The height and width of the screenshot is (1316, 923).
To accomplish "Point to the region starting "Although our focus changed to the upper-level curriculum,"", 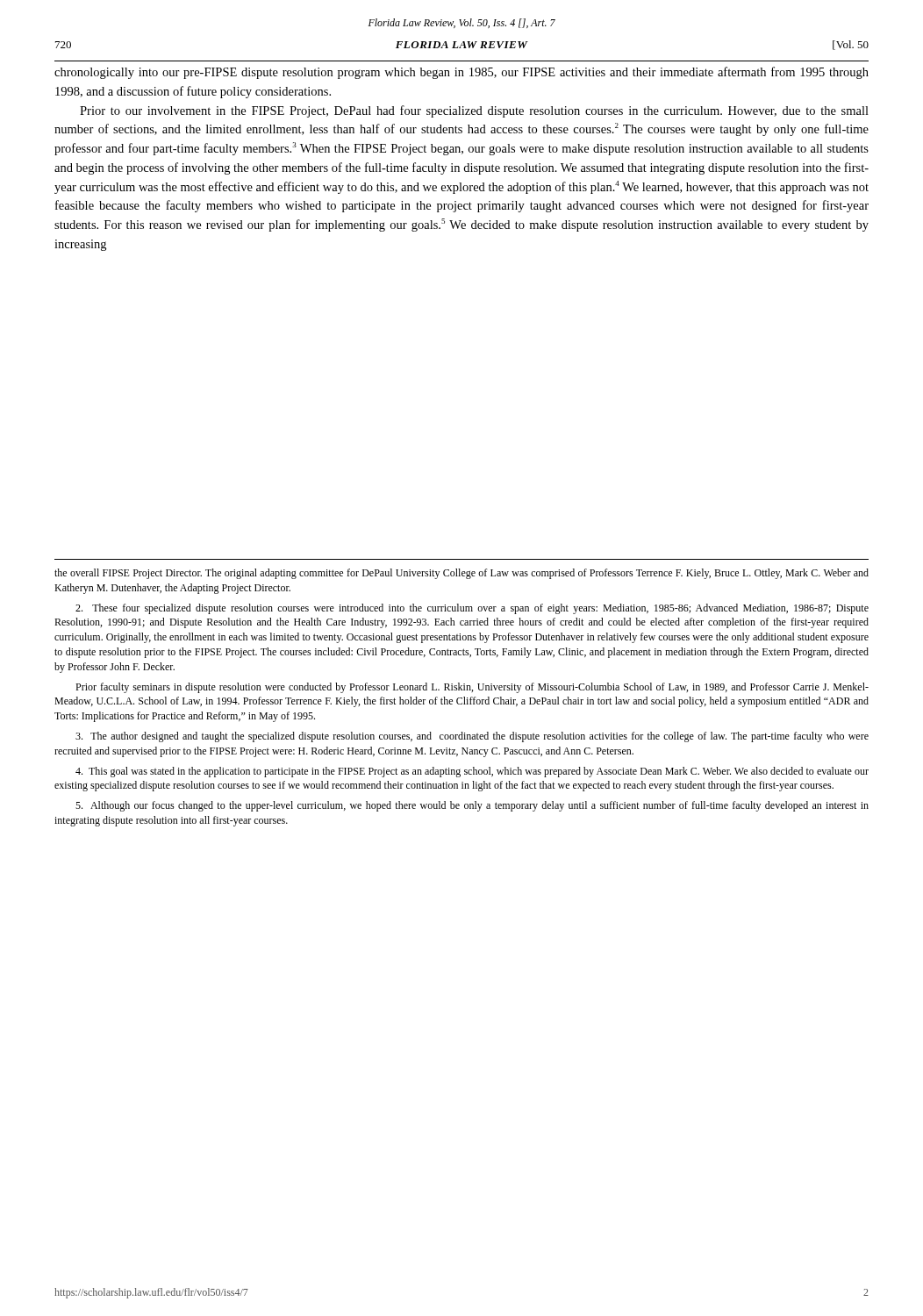I will pos(462,813).
